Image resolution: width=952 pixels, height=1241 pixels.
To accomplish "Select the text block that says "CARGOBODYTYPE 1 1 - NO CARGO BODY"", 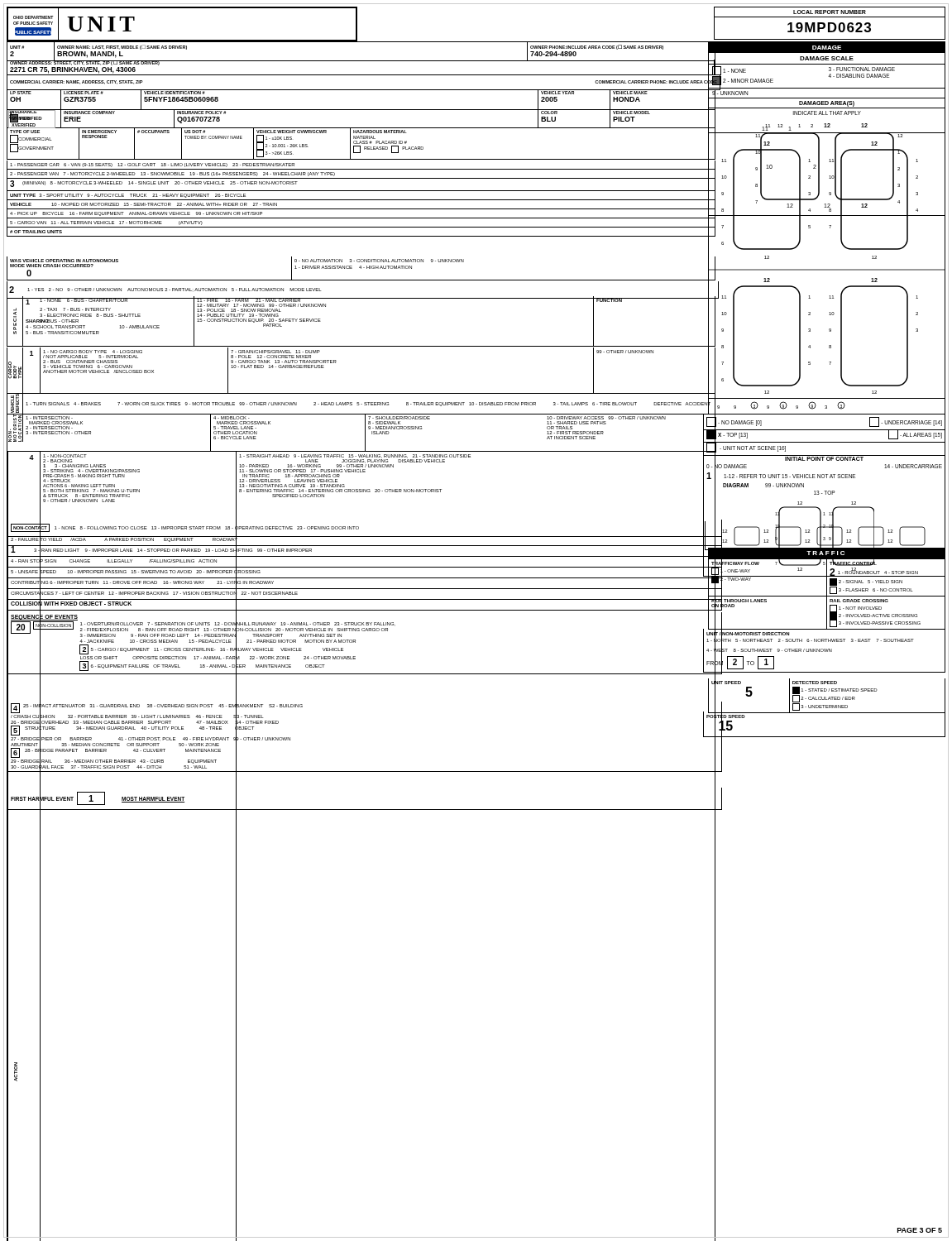I will [x=361, y=370].
